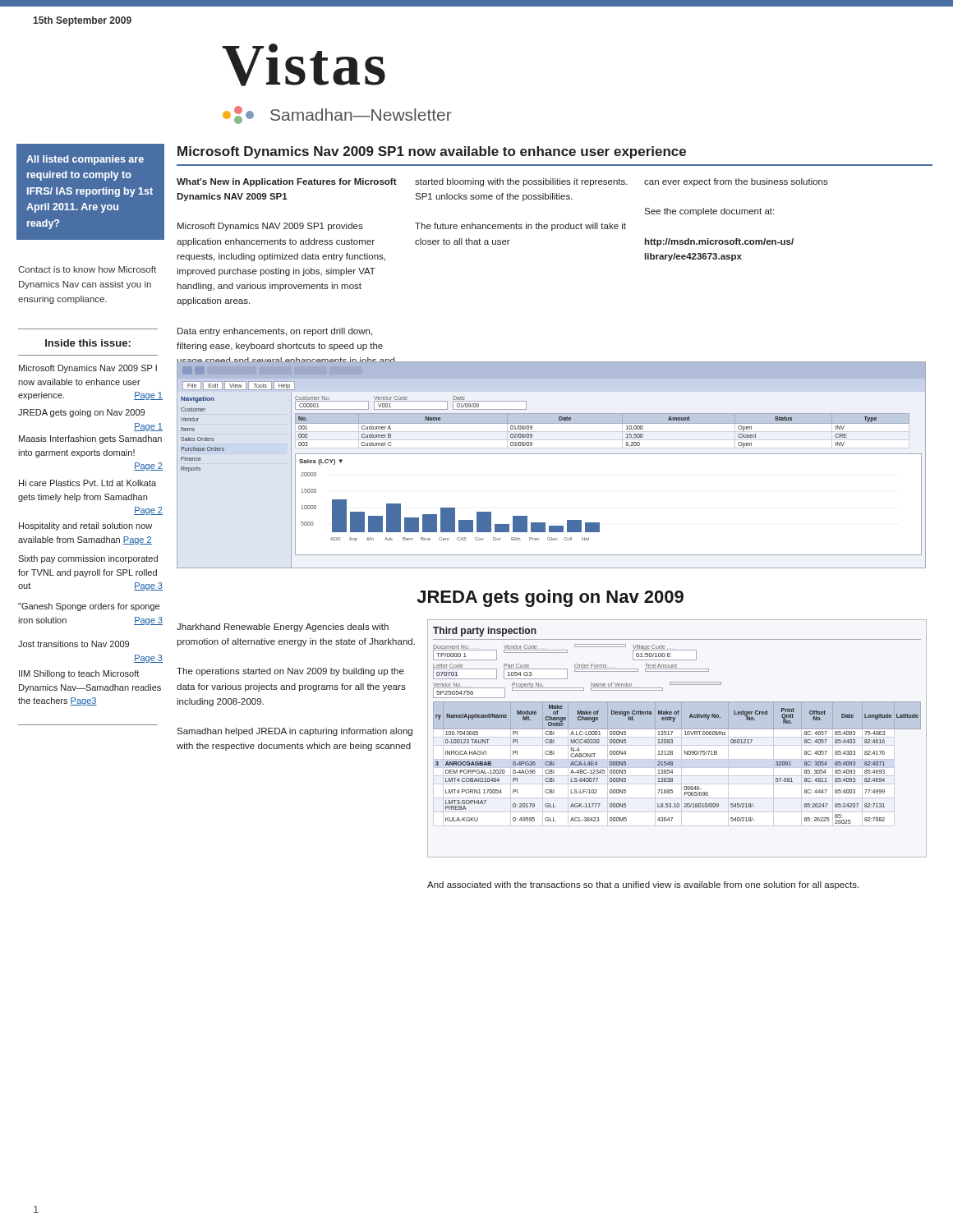
Task: Select the region starting "What's New in Application Features for Microsoft"
Action: point(287,182)
